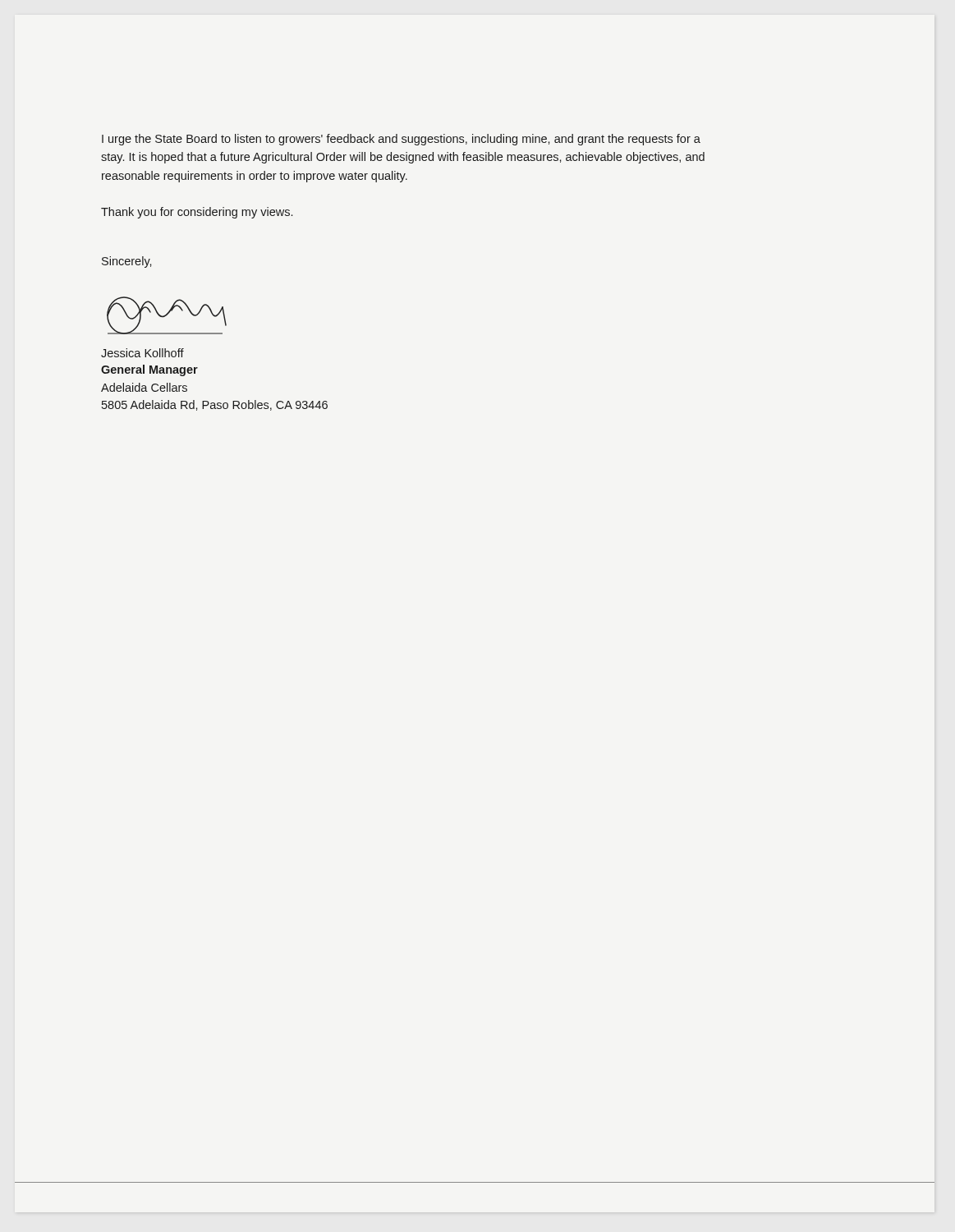Click on the text block containing "General Manager Adelaida Cellars 5805 Adelaida"
The width and height of the screenshot is (955, 1232).
149,370
